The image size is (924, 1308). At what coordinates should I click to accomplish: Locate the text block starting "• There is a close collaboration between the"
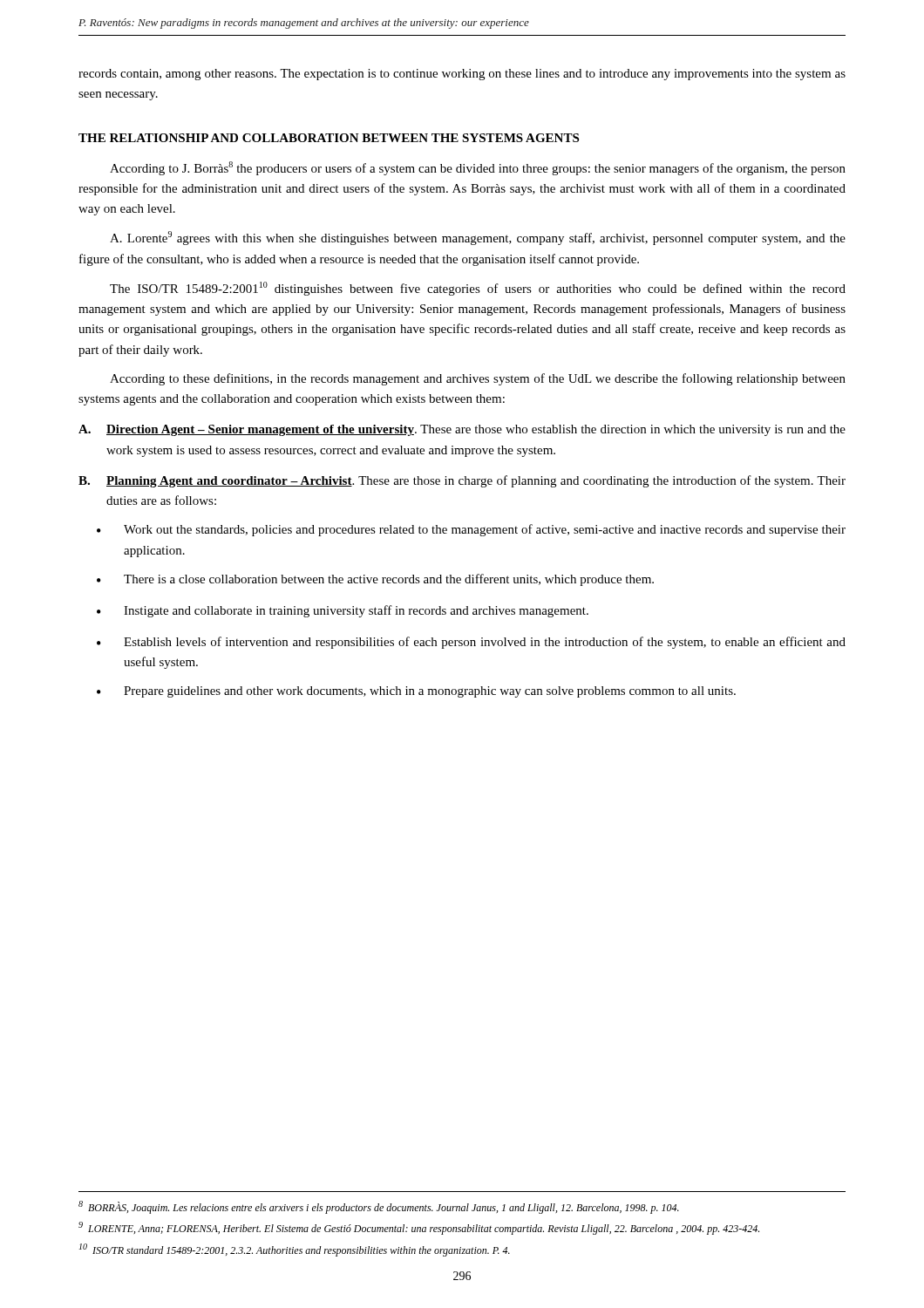(x=468, y=581)
